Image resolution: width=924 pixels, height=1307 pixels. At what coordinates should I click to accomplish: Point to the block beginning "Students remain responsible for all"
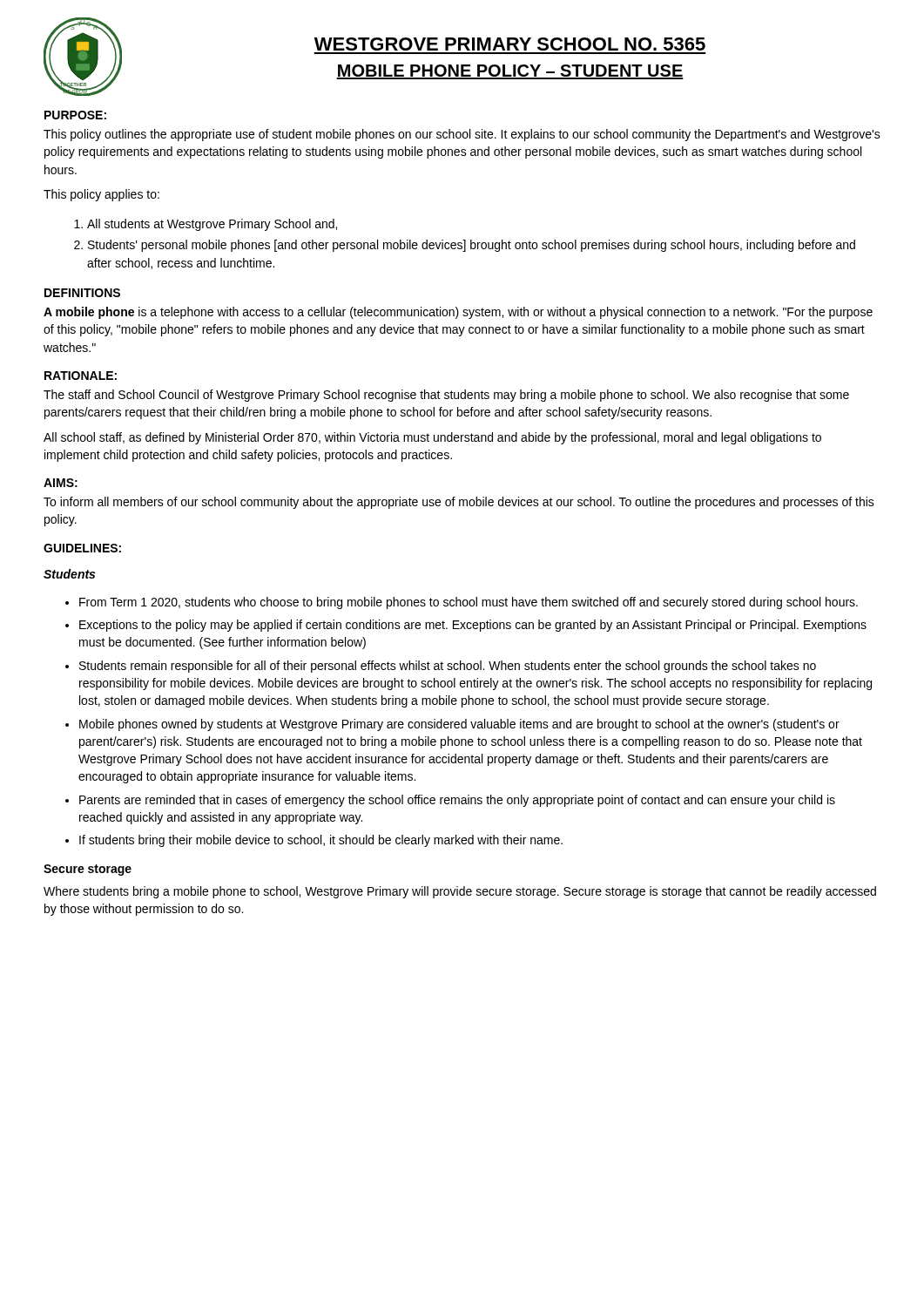476,683
